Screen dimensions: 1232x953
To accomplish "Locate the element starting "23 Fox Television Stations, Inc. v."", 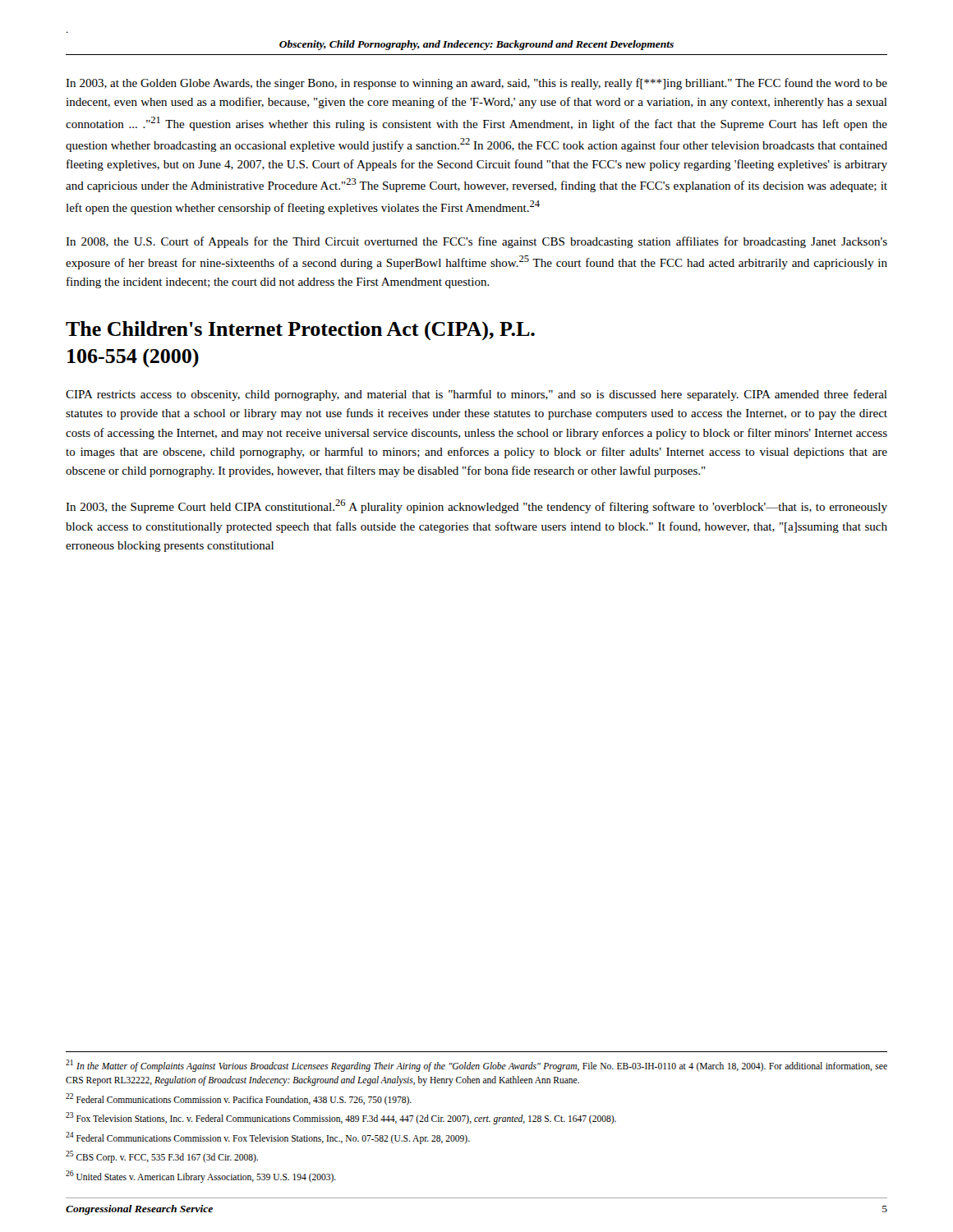I will pos(341,1117).
